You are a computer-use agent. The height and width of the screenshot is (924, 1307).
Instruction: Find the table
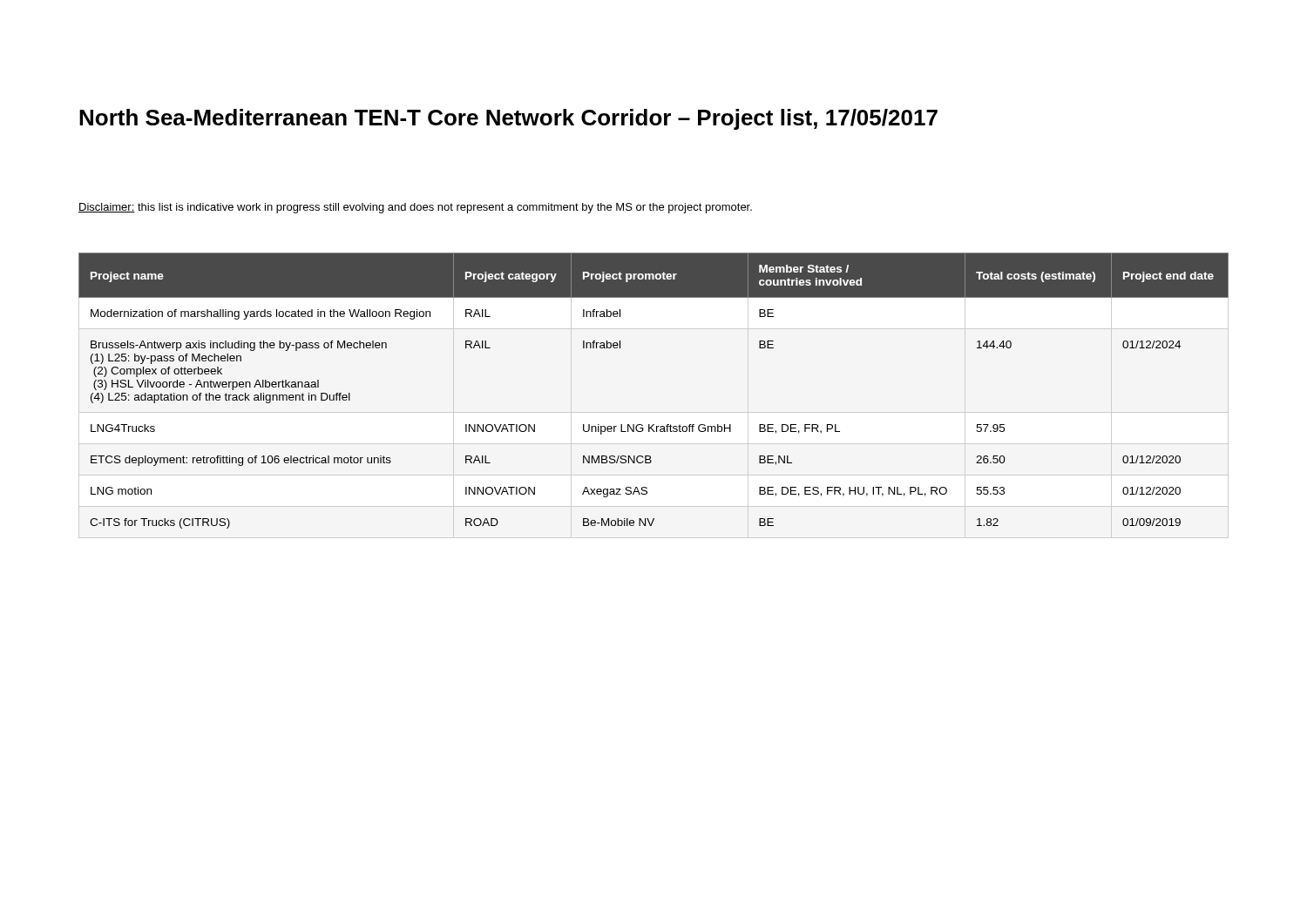coord(654,395)
